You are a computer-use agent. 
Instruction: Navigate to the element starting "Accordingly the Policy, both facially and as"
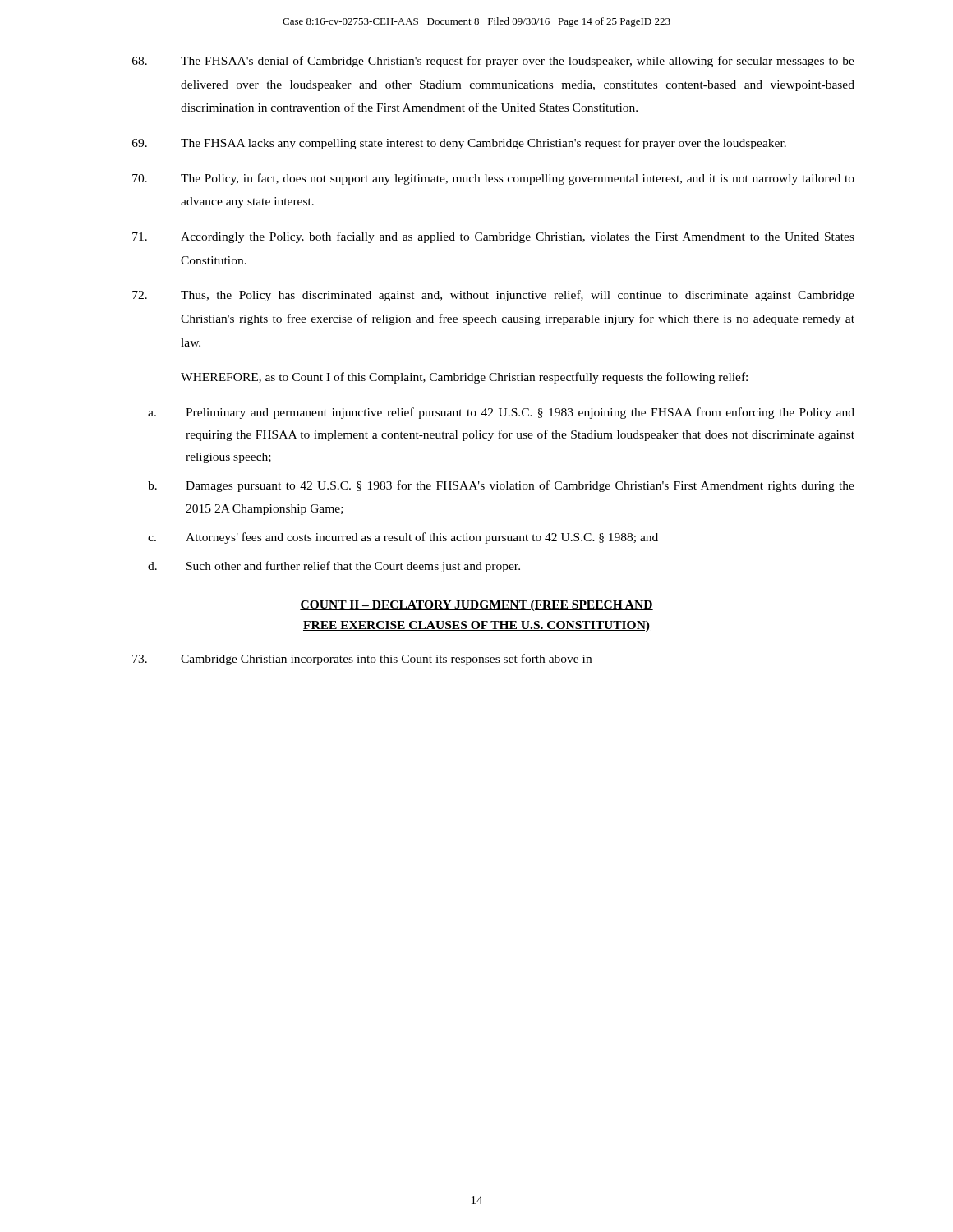tap(476, 249)
